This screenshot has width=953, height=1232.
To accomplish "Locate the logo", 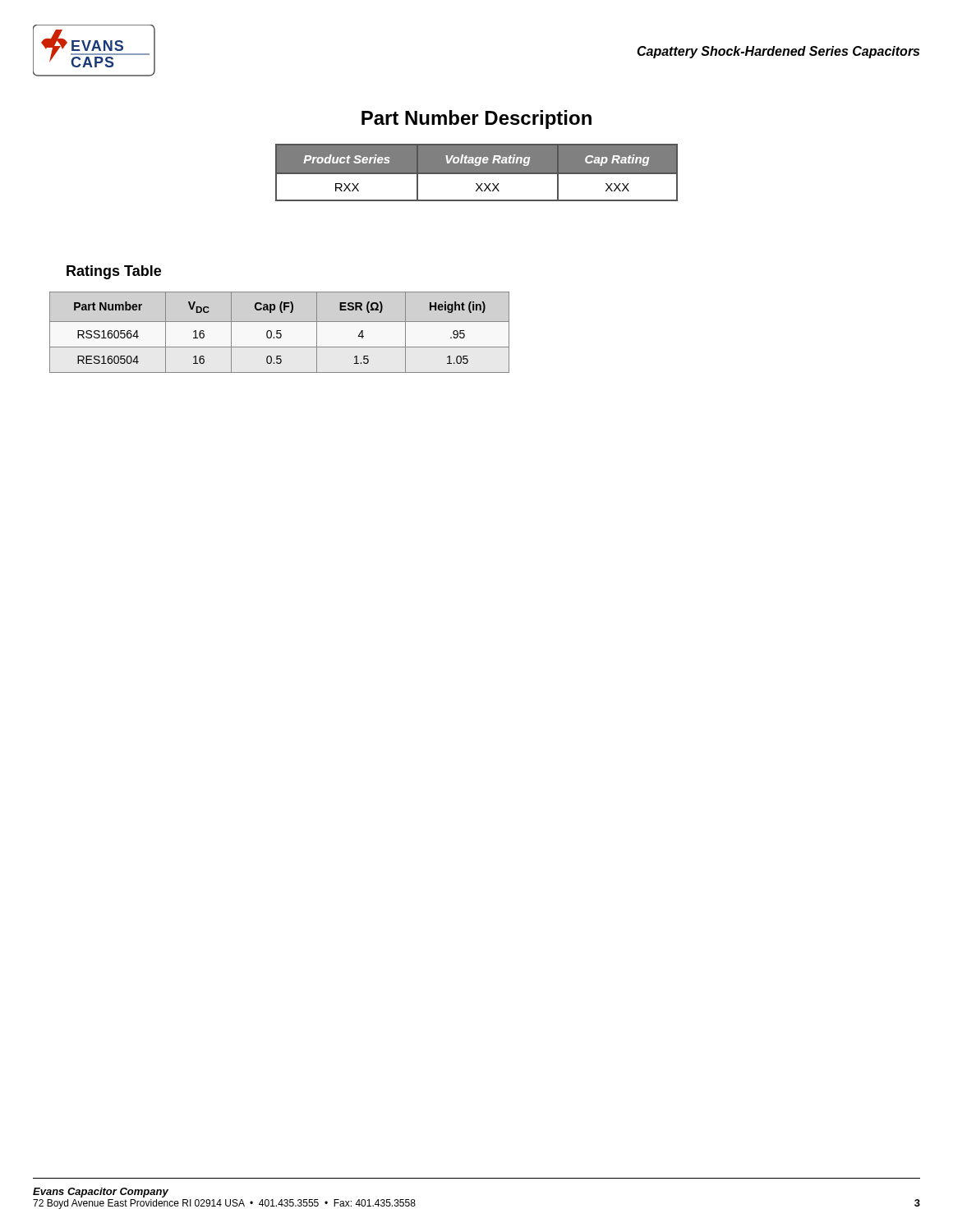I will pos(99,51).
